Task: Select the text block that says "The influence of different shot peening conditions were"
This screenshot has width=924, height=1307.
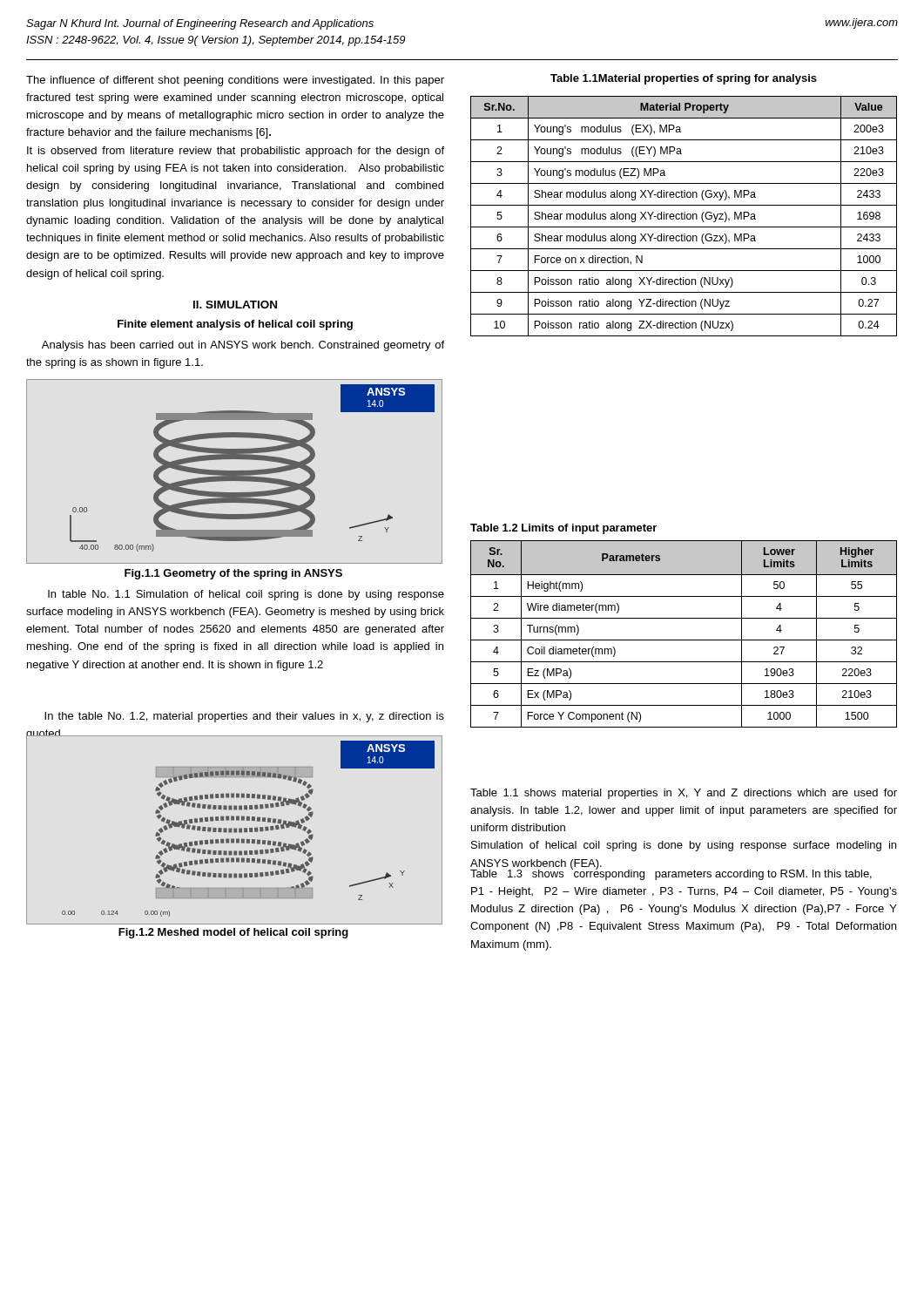Action: (235, 176)
